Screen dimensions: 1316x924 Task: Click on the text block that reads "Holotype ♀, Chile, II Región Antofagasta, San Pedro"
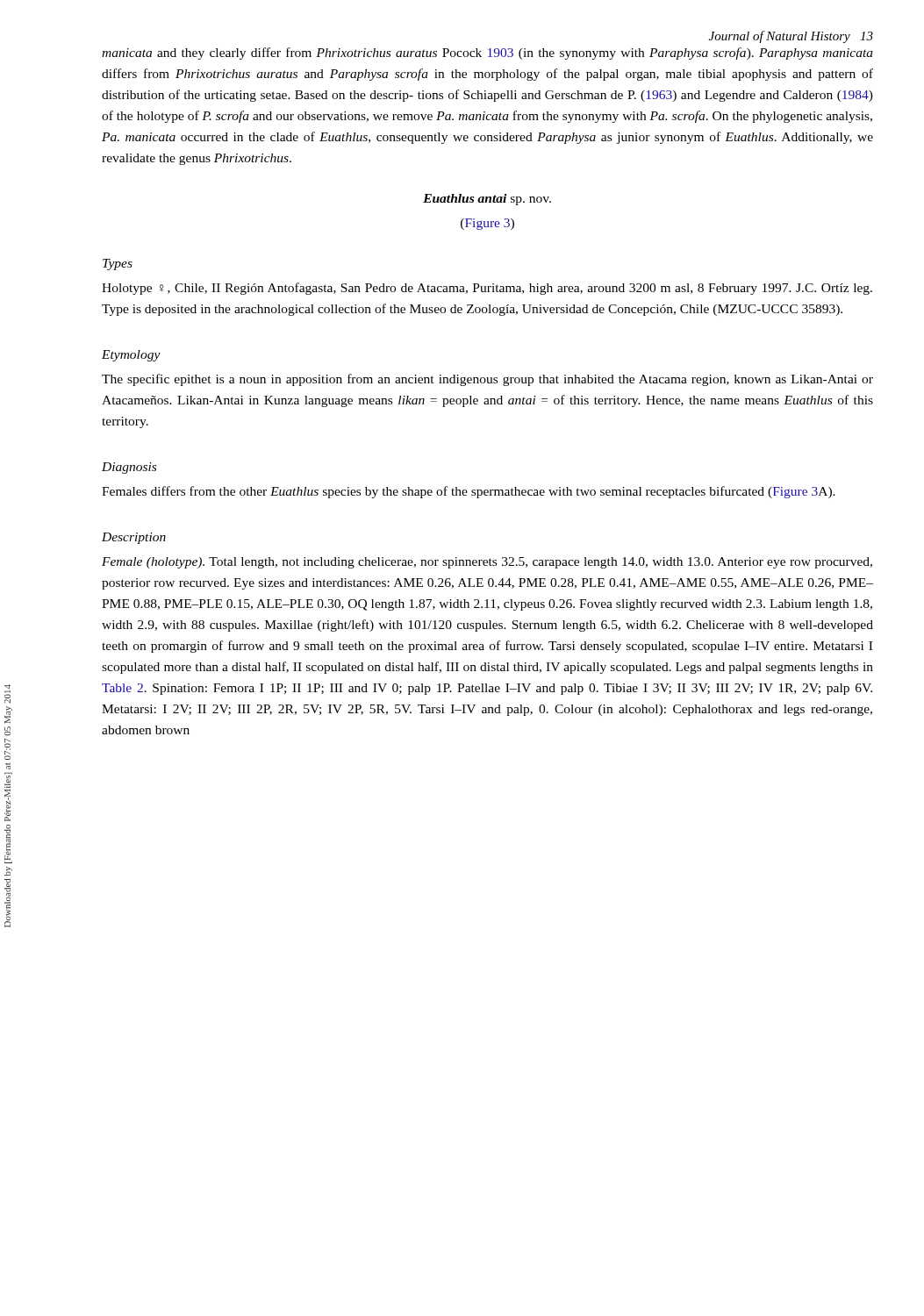pos(487,298)
